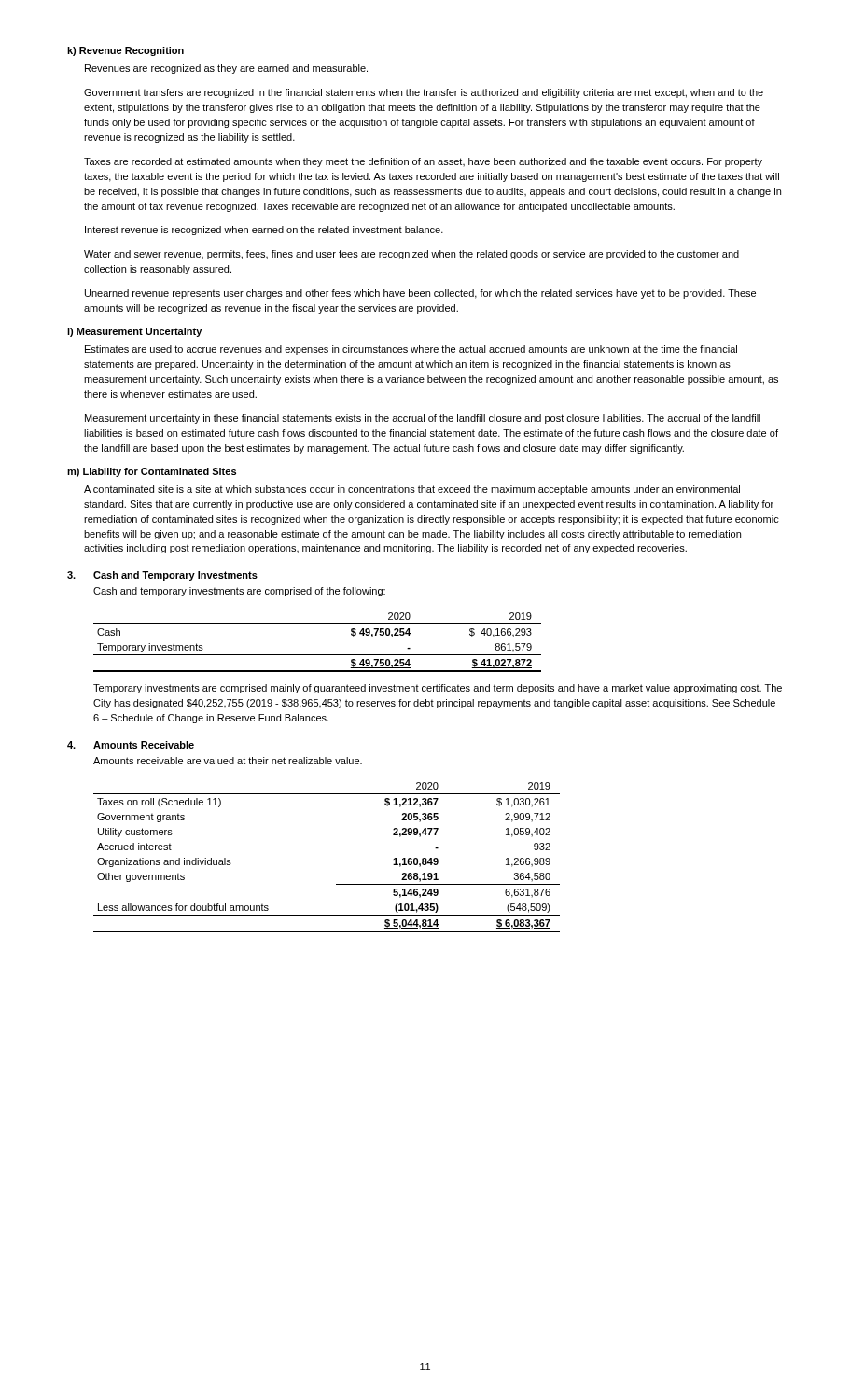Locate the block of text that opens with "Amounts receivable are valued at their net realizable"
This screenshot has height=1400, width=850.
[x=228, y=761]
